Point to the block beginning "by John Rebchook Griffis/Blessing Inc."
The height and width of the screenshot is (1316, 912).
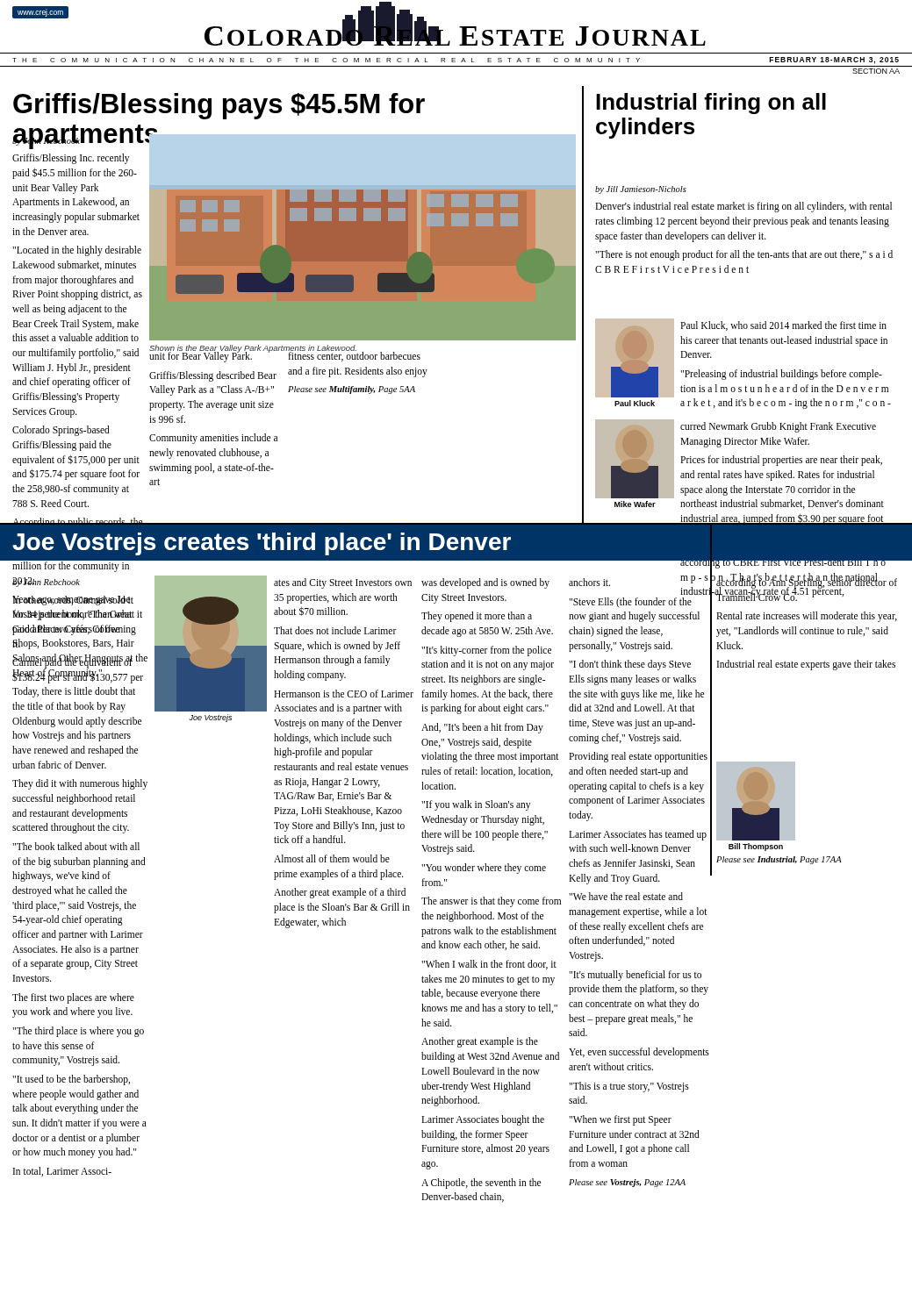(x=78, y=410)
